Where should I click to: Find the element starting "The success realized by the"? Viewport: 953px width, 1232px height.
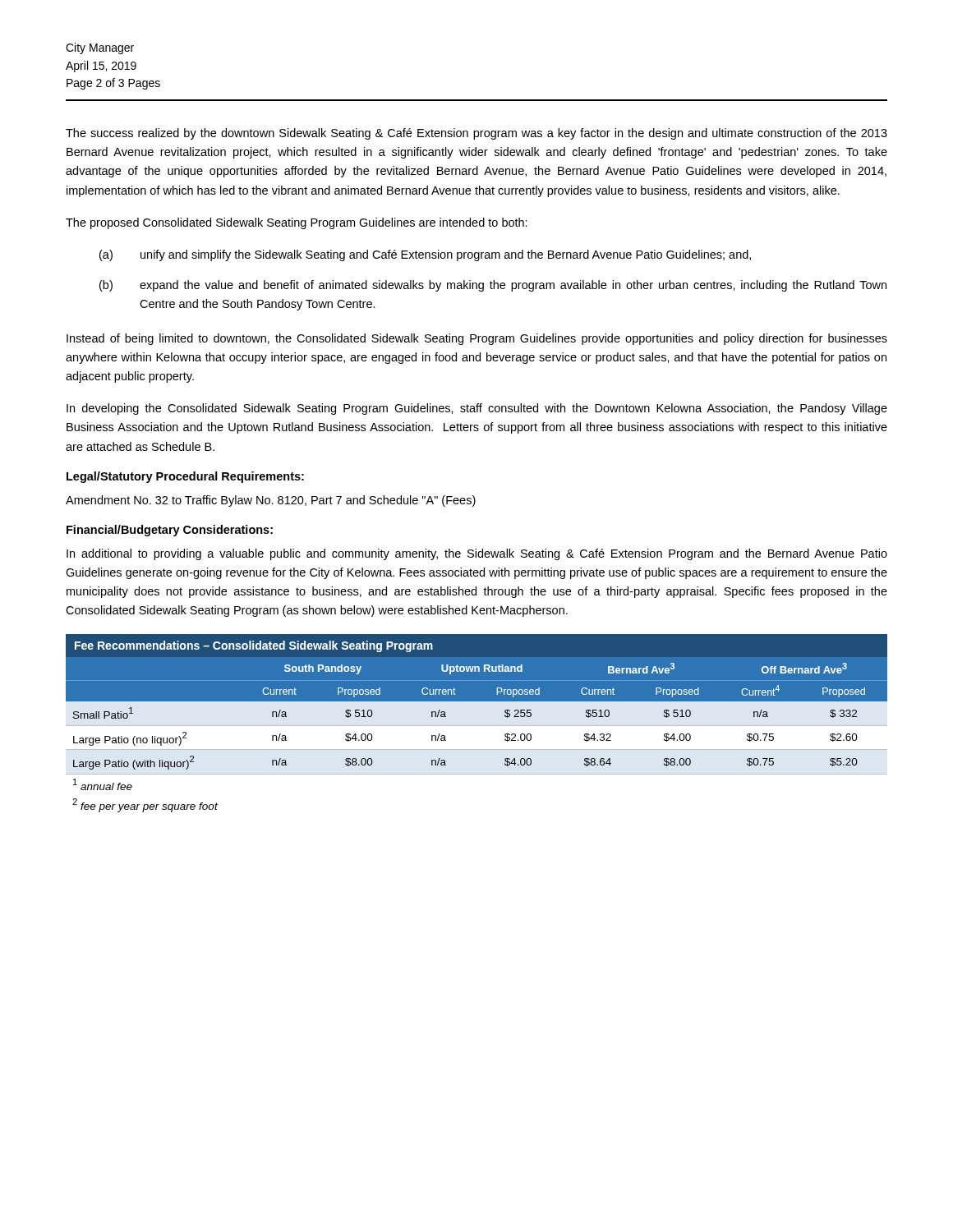(476, 162)
